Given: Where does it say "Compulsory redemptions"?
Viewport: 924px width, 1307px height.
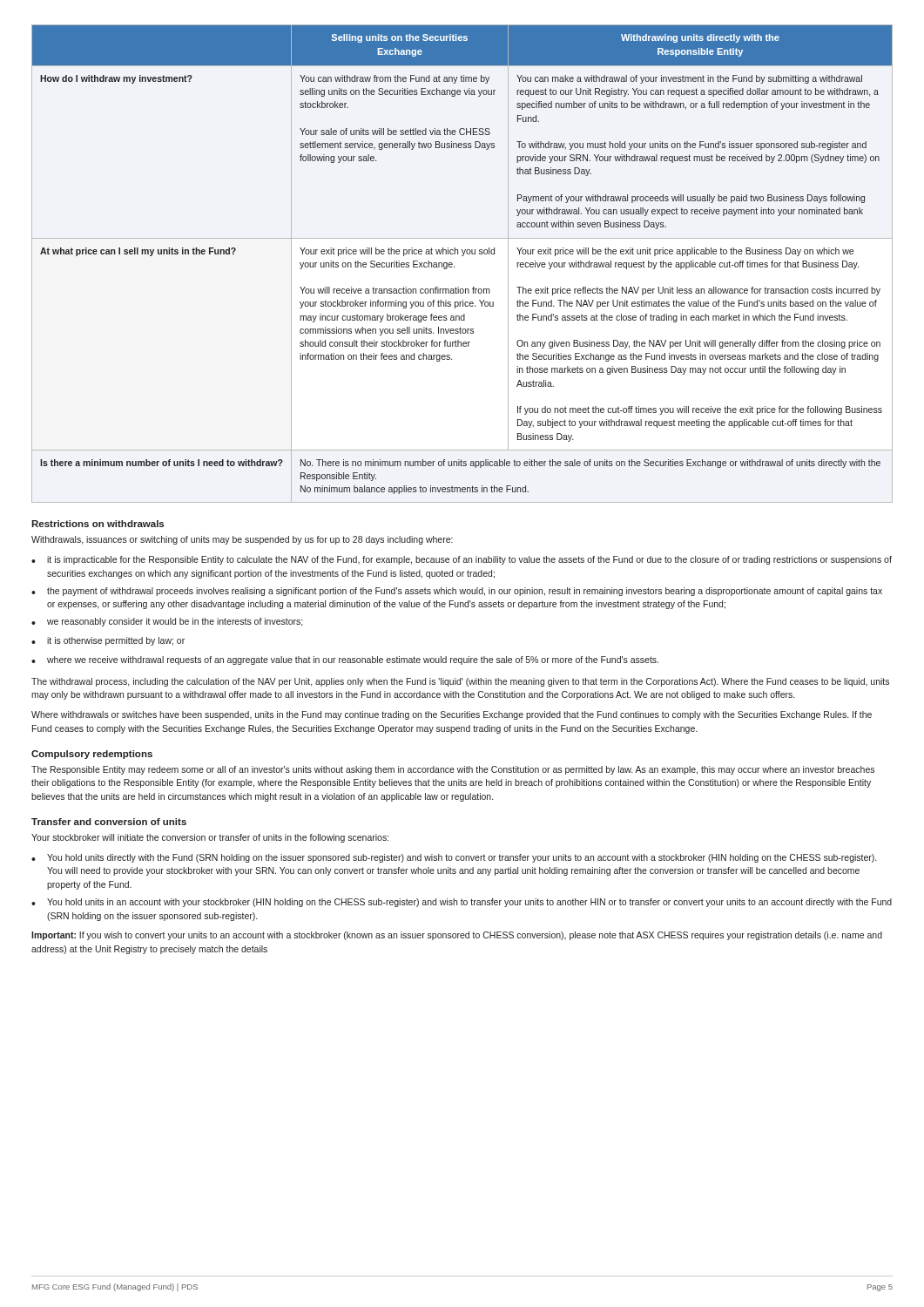Looking at the screenshot, I should coord(92,753).
